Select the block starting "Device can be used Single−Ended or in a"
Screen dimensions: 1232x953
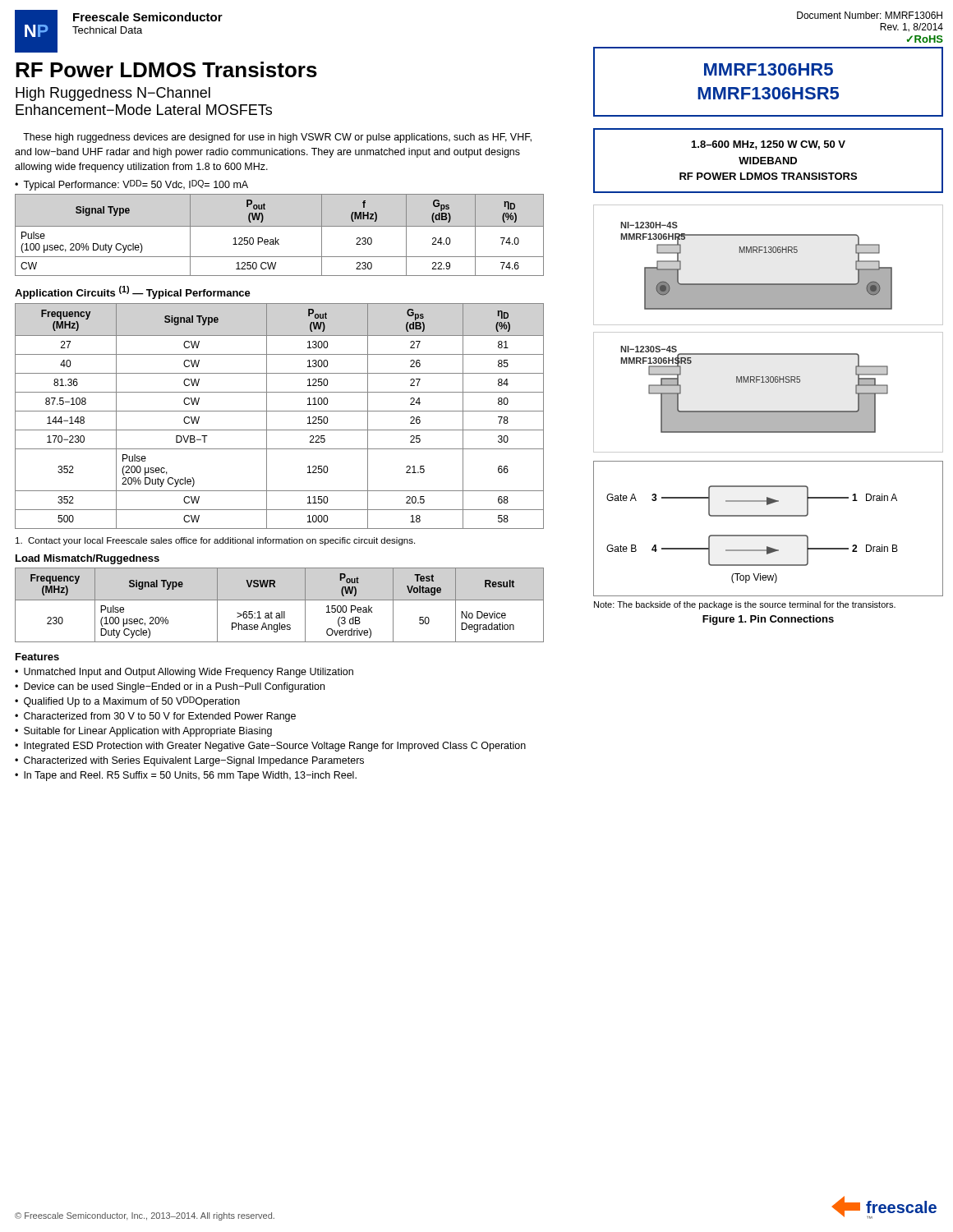point(174,687)
